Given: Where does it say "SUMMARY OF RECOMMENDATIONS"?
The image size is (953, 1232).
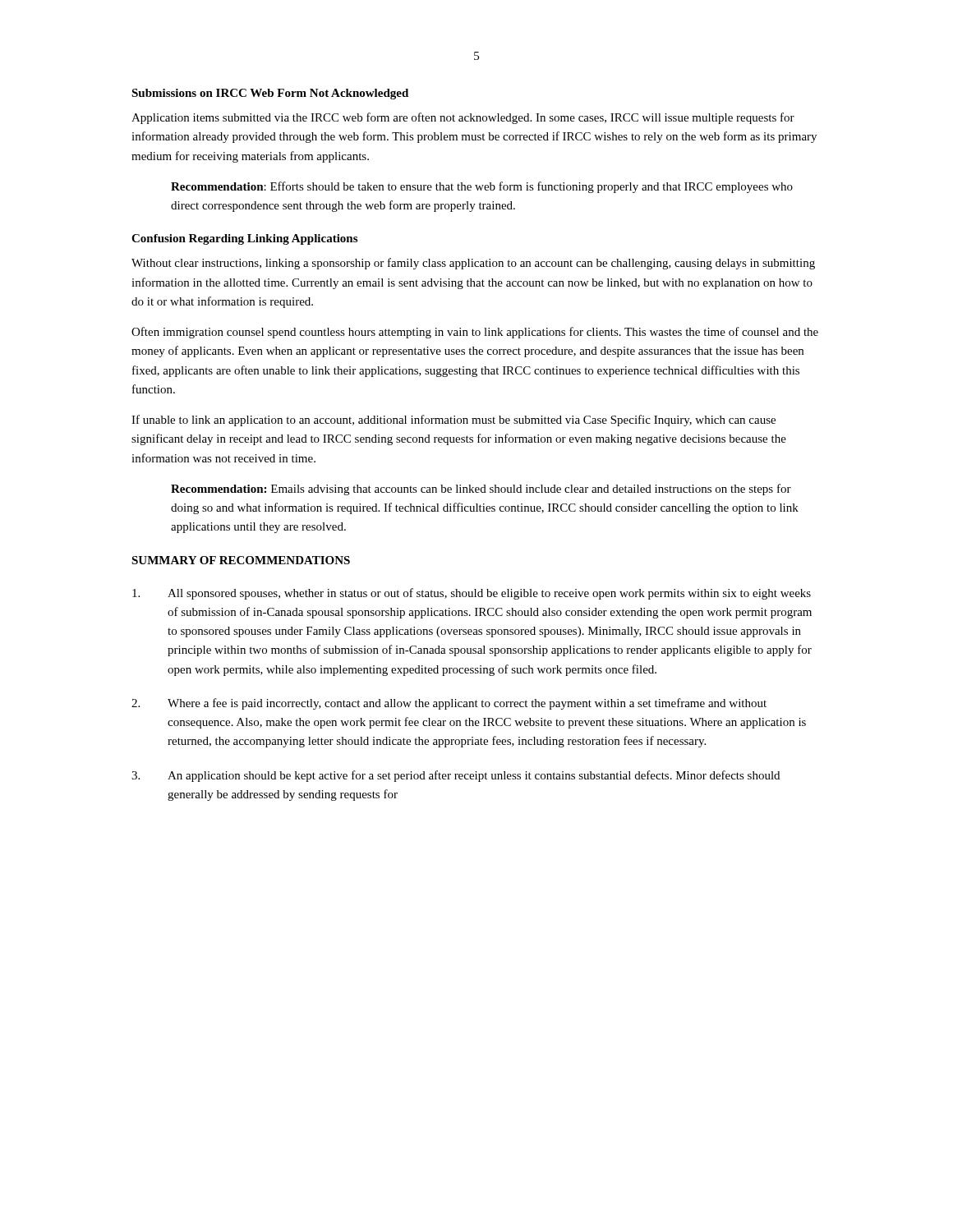Looking at the screenshot, I should pyautogui.click(x=241, y=560).
